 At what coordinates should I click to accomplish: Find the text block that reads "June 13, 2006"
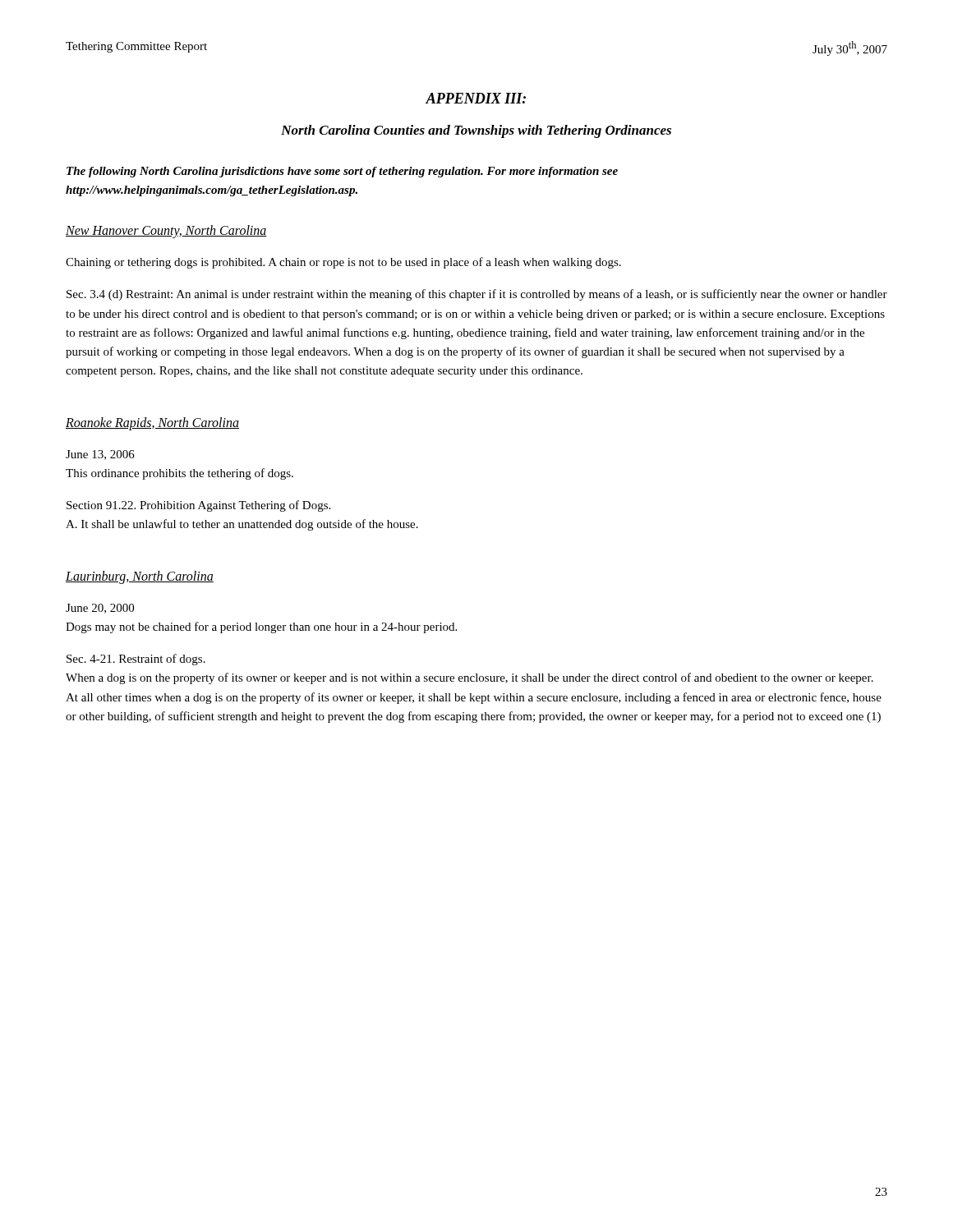point(180,463)
